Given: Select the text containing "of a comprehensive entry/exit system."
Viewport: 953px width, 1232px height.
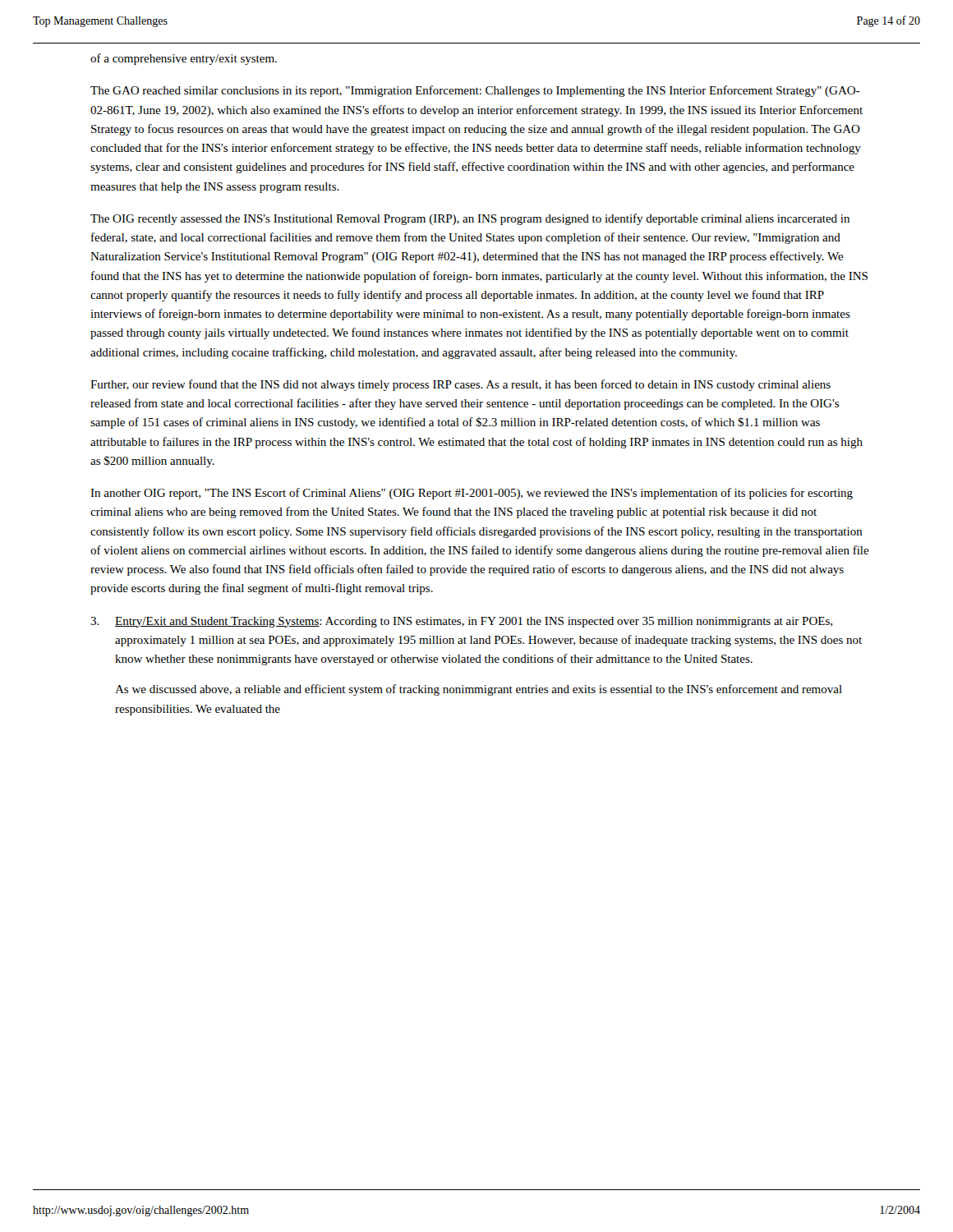Looking at the screenshot, I should pyautogui.click(x=184, y=58).
